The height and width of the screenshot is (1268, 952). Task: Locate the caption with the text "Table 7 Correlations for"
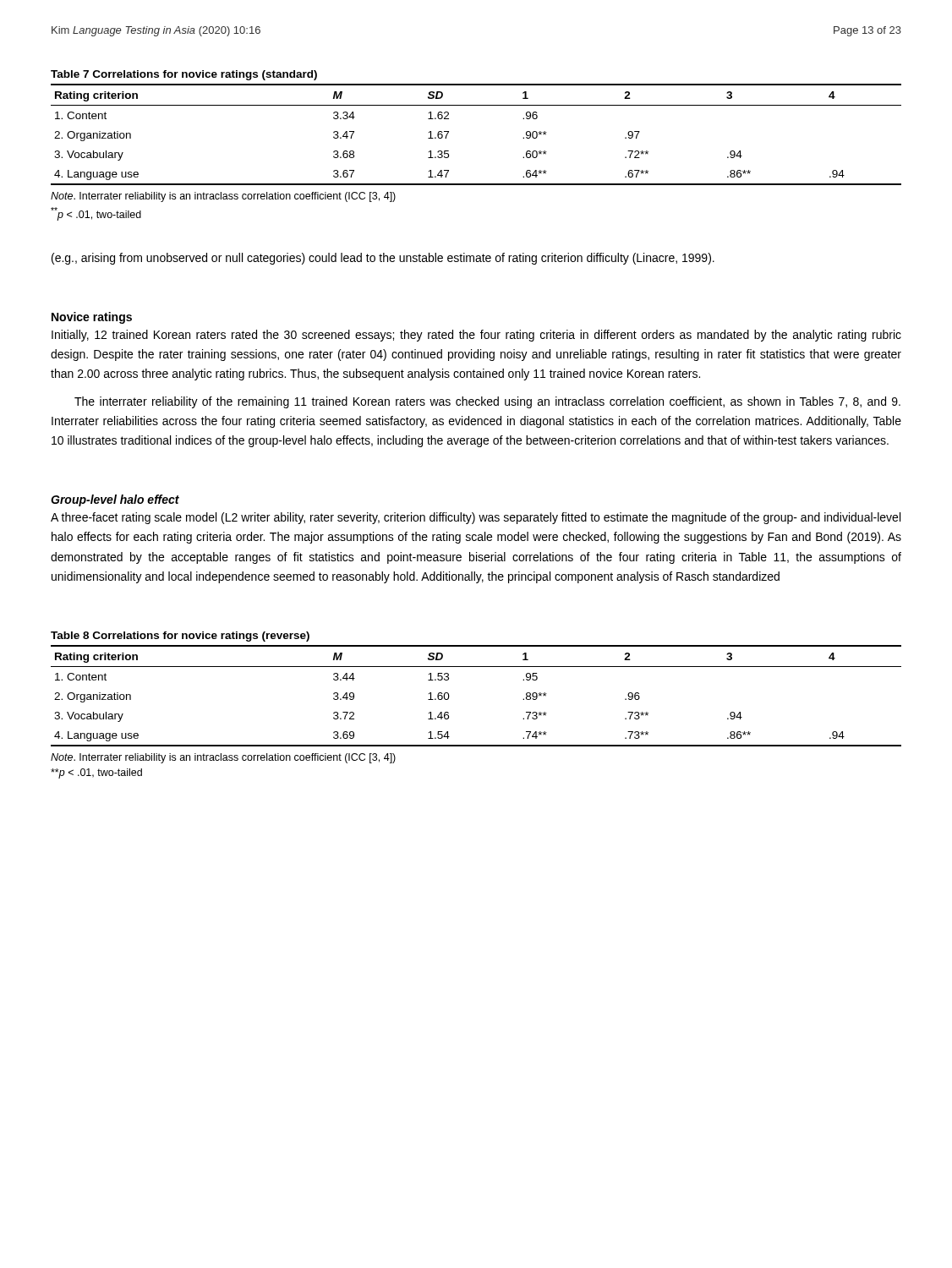(x=184, y=74)
